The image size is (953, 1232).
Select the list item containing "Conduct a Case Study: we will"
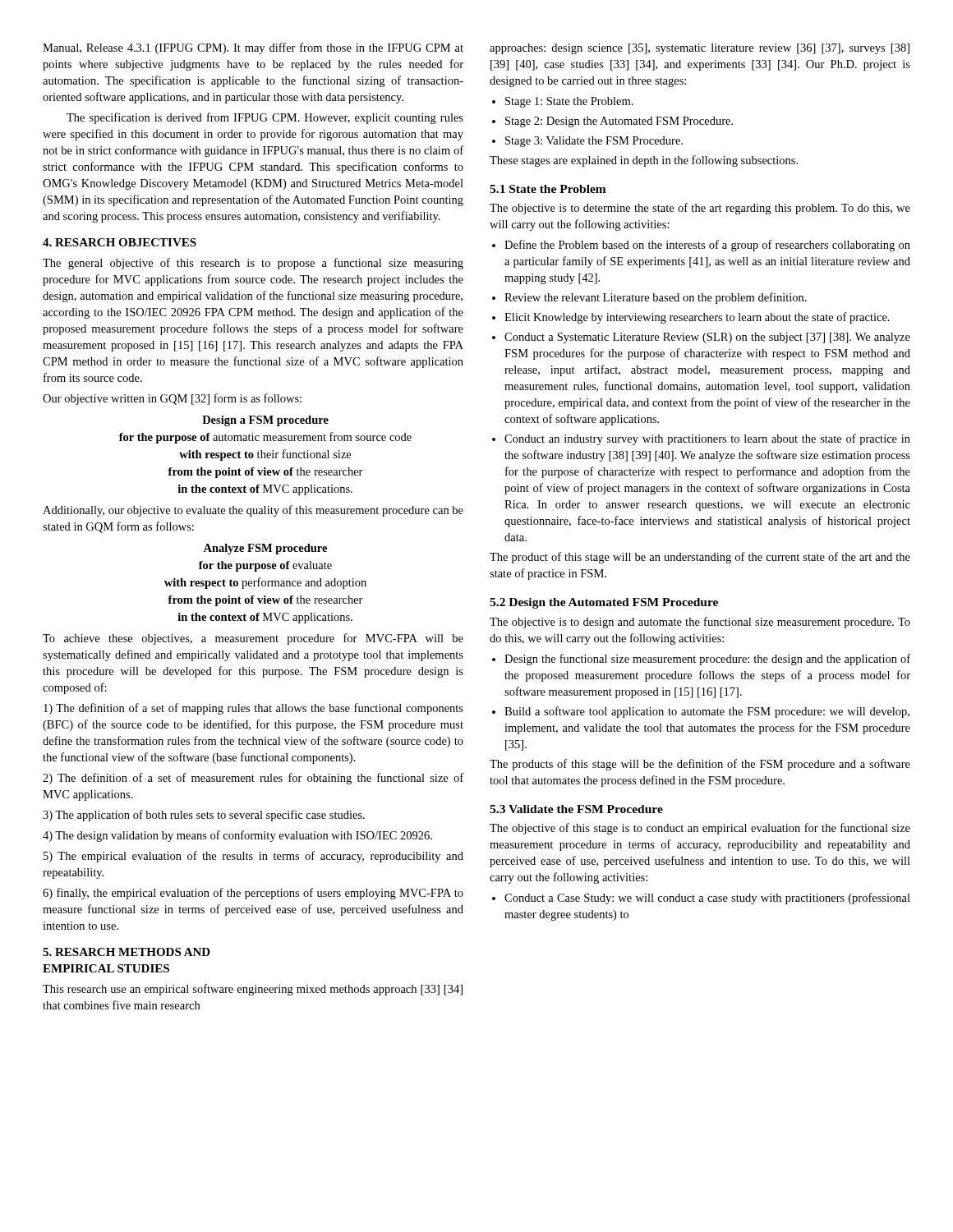click(x=700, y=906)
